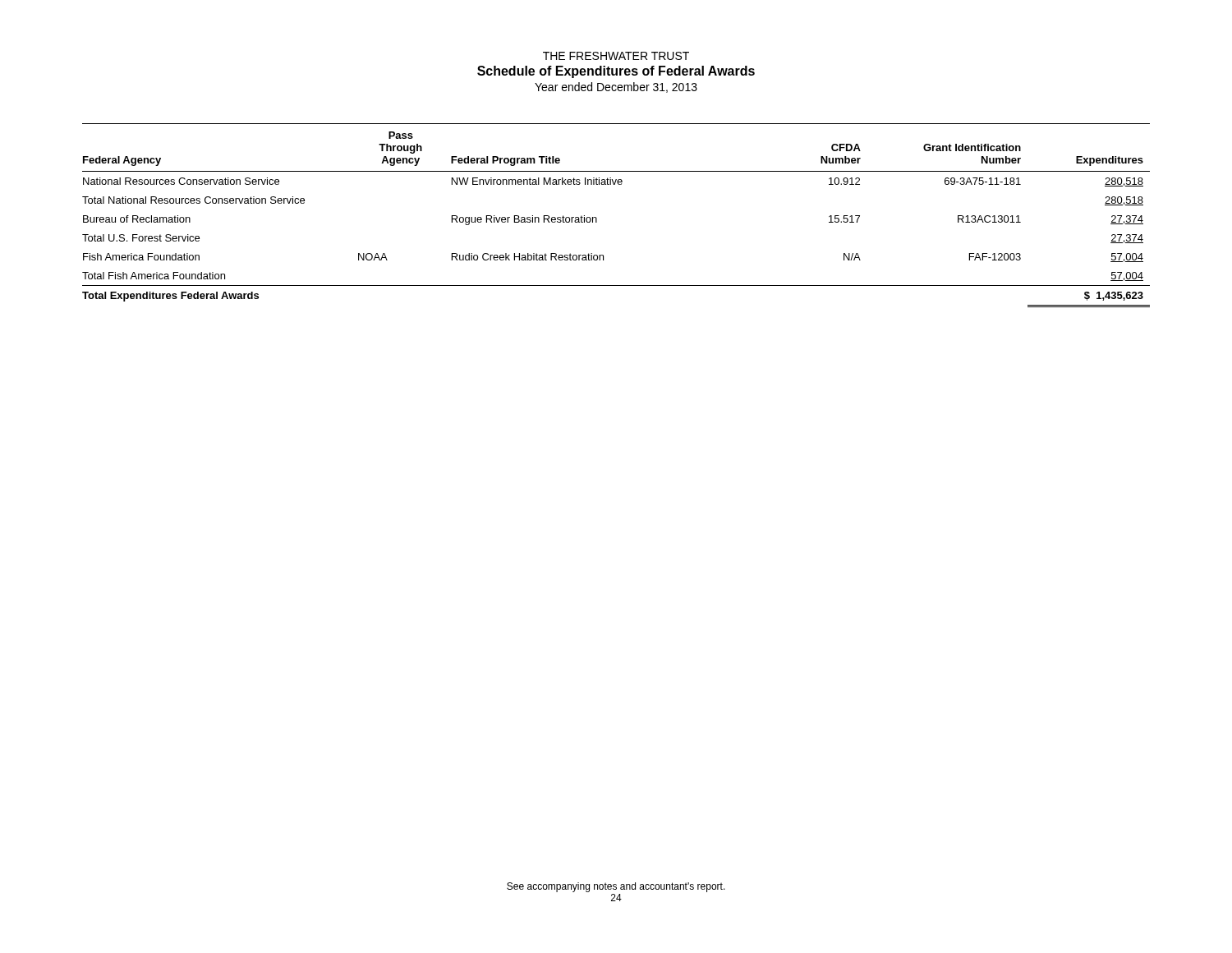Select the passage starting "THE FRESHWATER TRUST Schedule of Expenditures of"

tap(616, 71)
